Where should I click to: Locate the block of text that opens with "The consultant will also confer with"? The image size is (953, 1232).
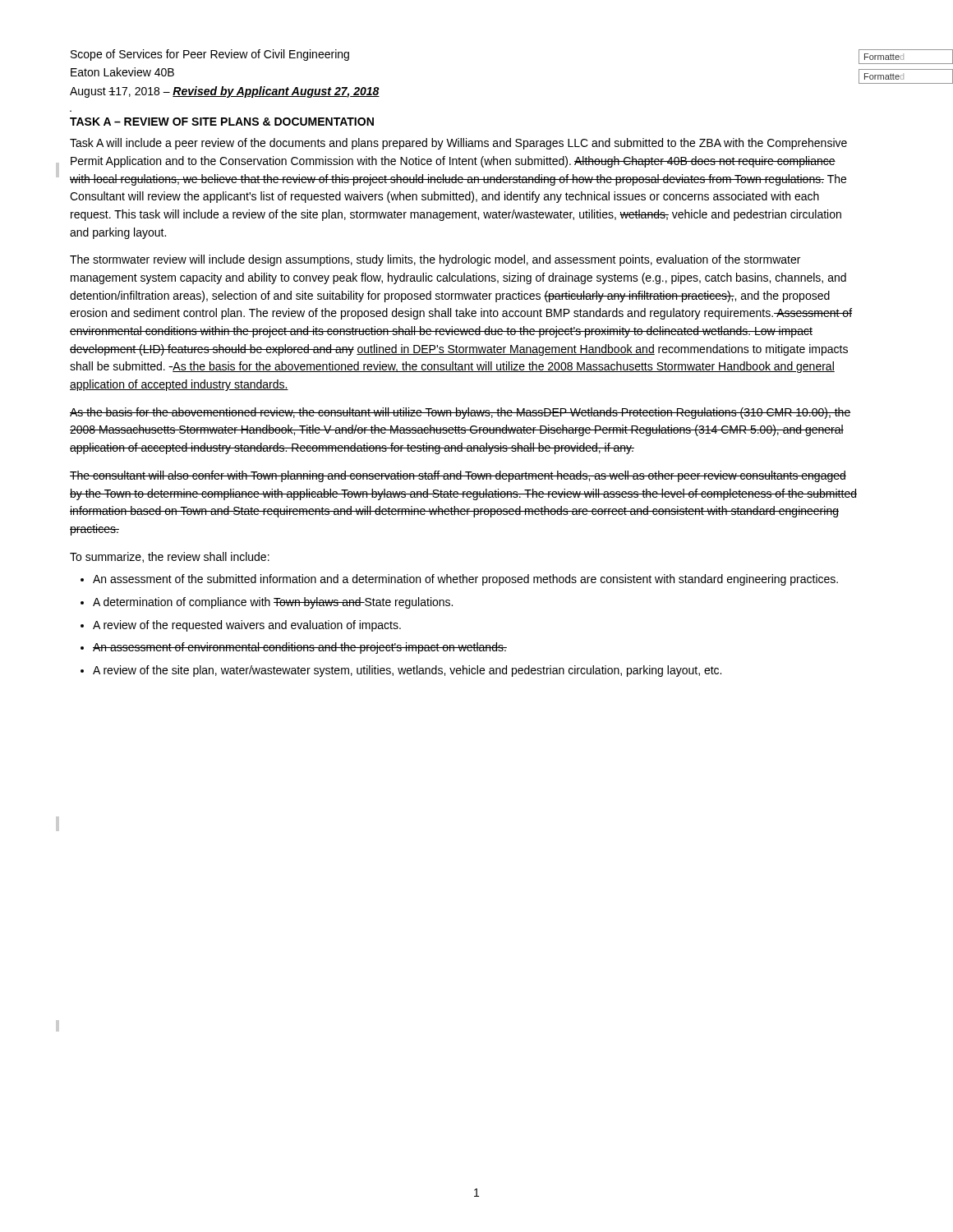point(463,502)
